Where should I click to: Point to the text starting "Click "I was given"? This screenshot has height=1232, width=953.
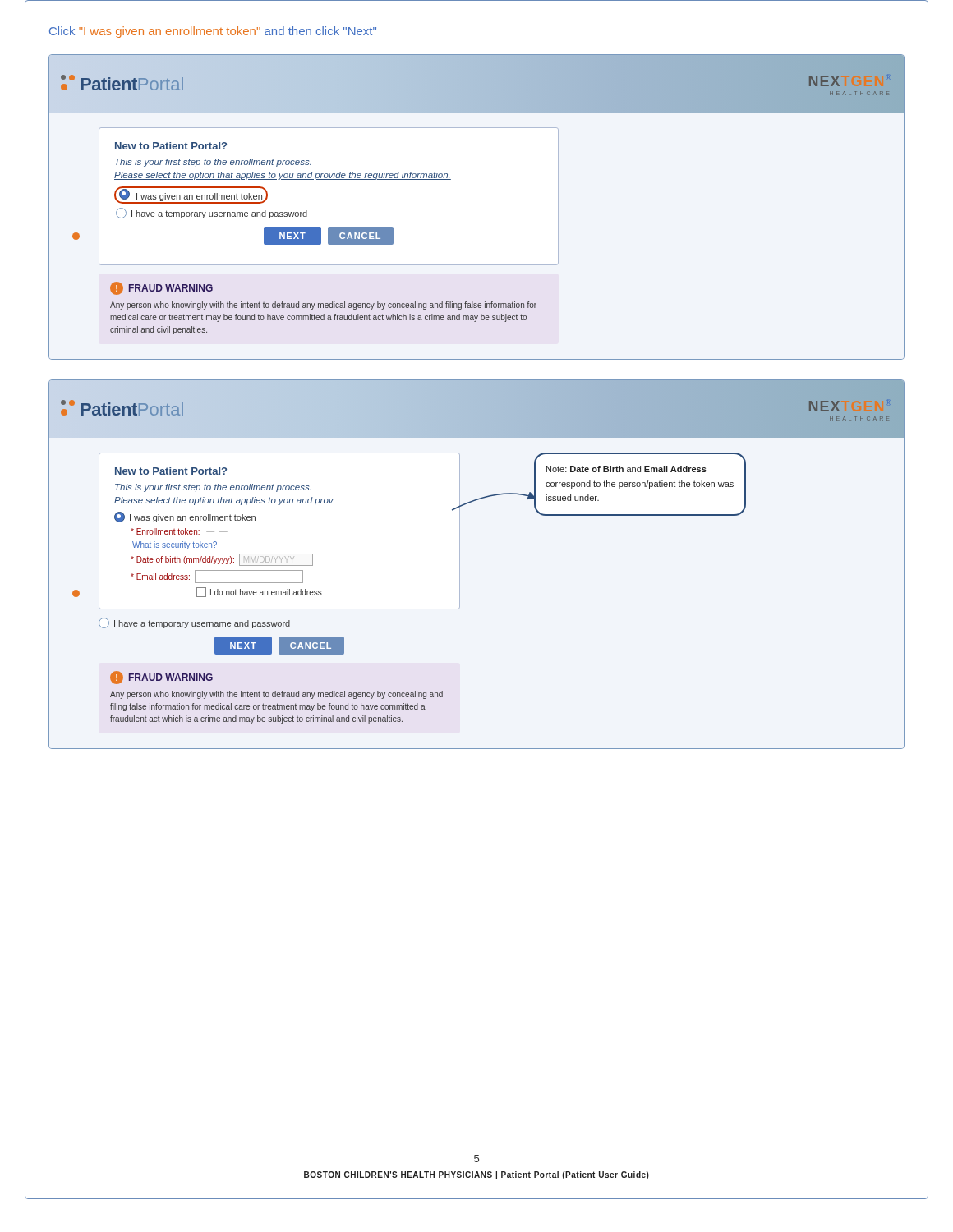[x=213, y=31]
